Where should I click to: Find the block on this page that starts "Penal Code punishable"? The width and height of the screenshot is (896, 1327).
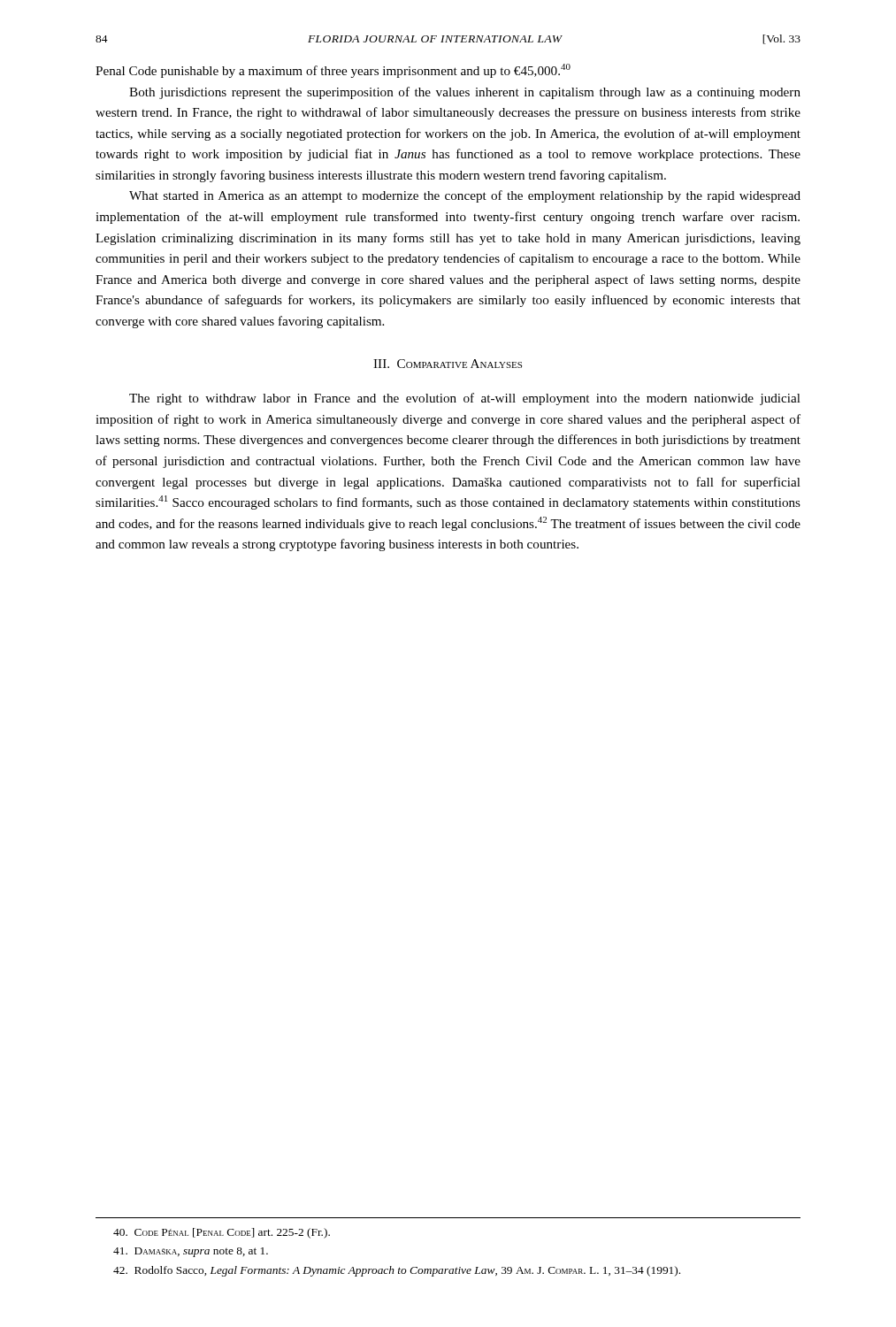[448, 71]
